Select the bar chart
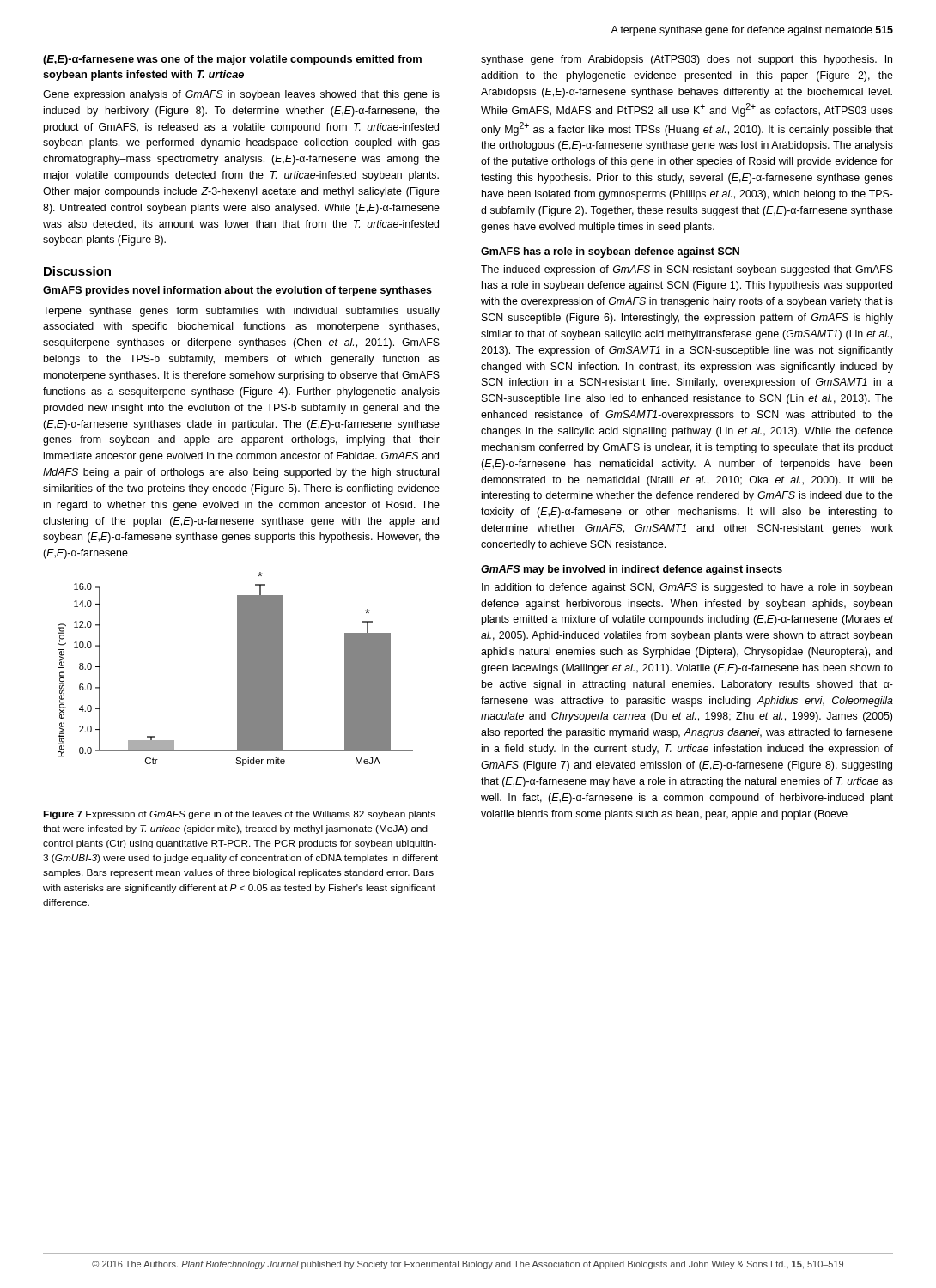 tap(241, 740)
